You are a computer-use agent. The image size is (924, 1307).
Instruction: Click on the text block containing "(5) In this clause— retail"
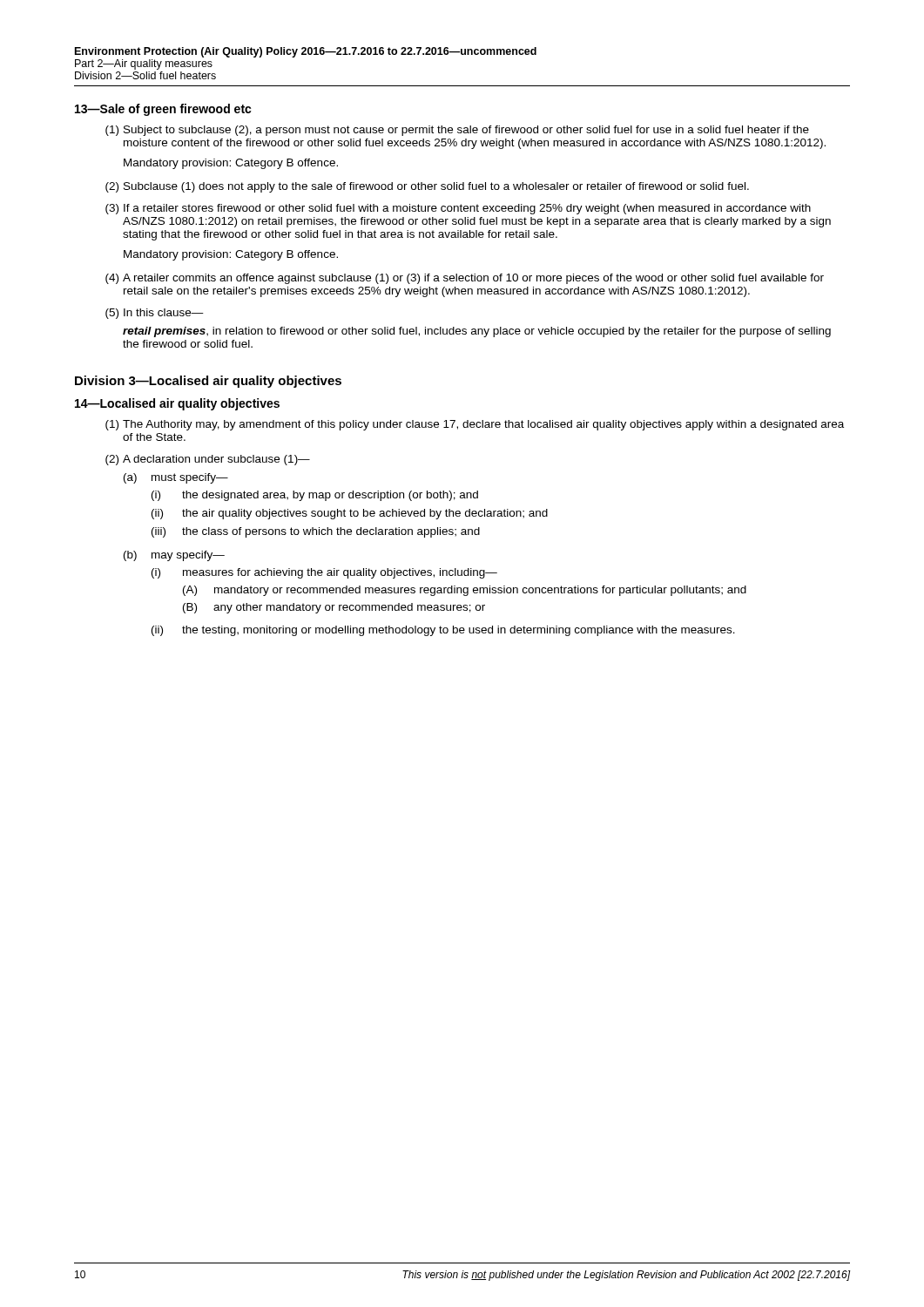[462, 328]
